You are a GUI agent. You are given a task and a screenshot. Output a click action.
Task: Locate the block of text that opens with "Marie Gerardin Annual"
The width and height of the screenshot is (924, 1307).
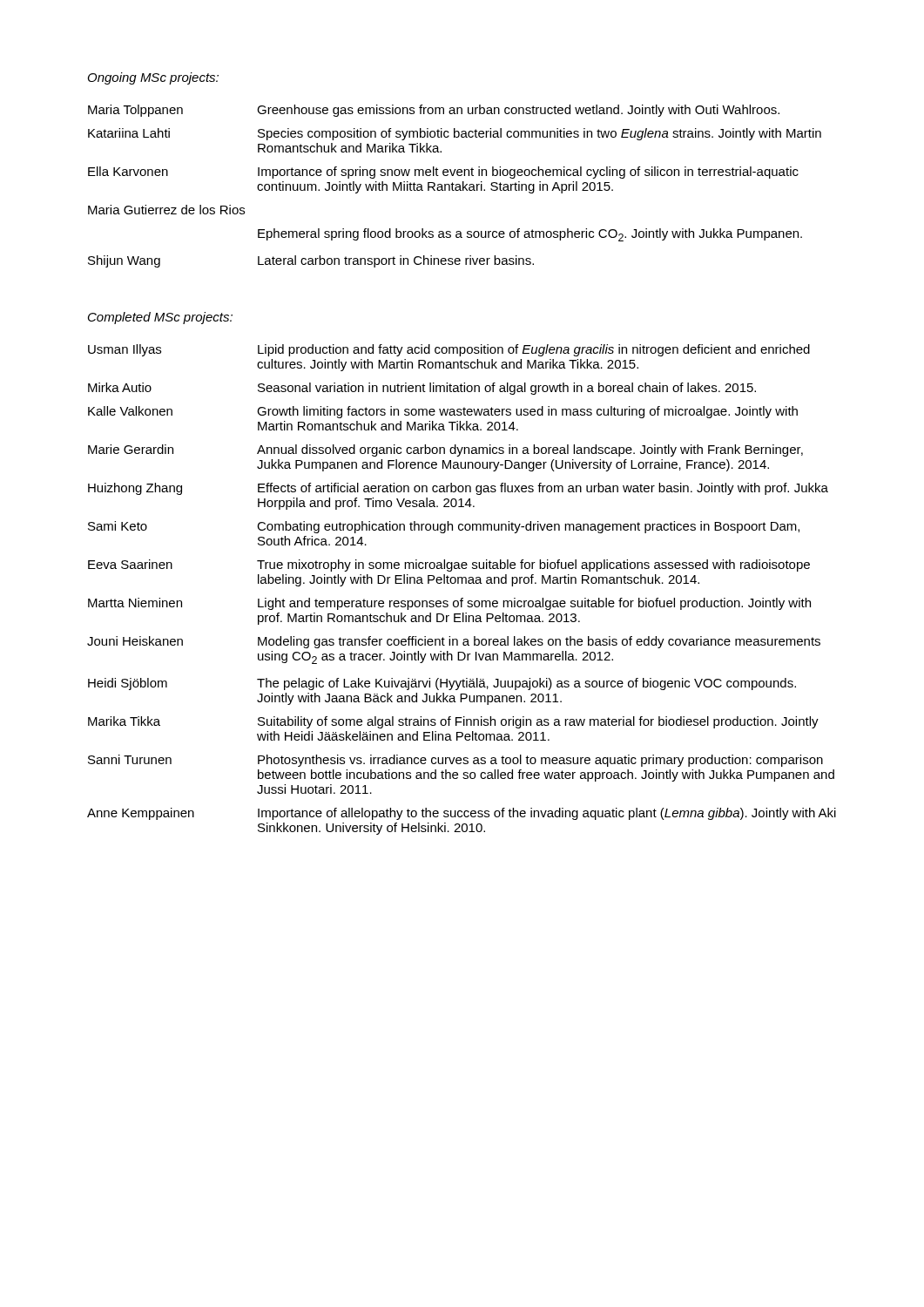(x=462, y=461)
